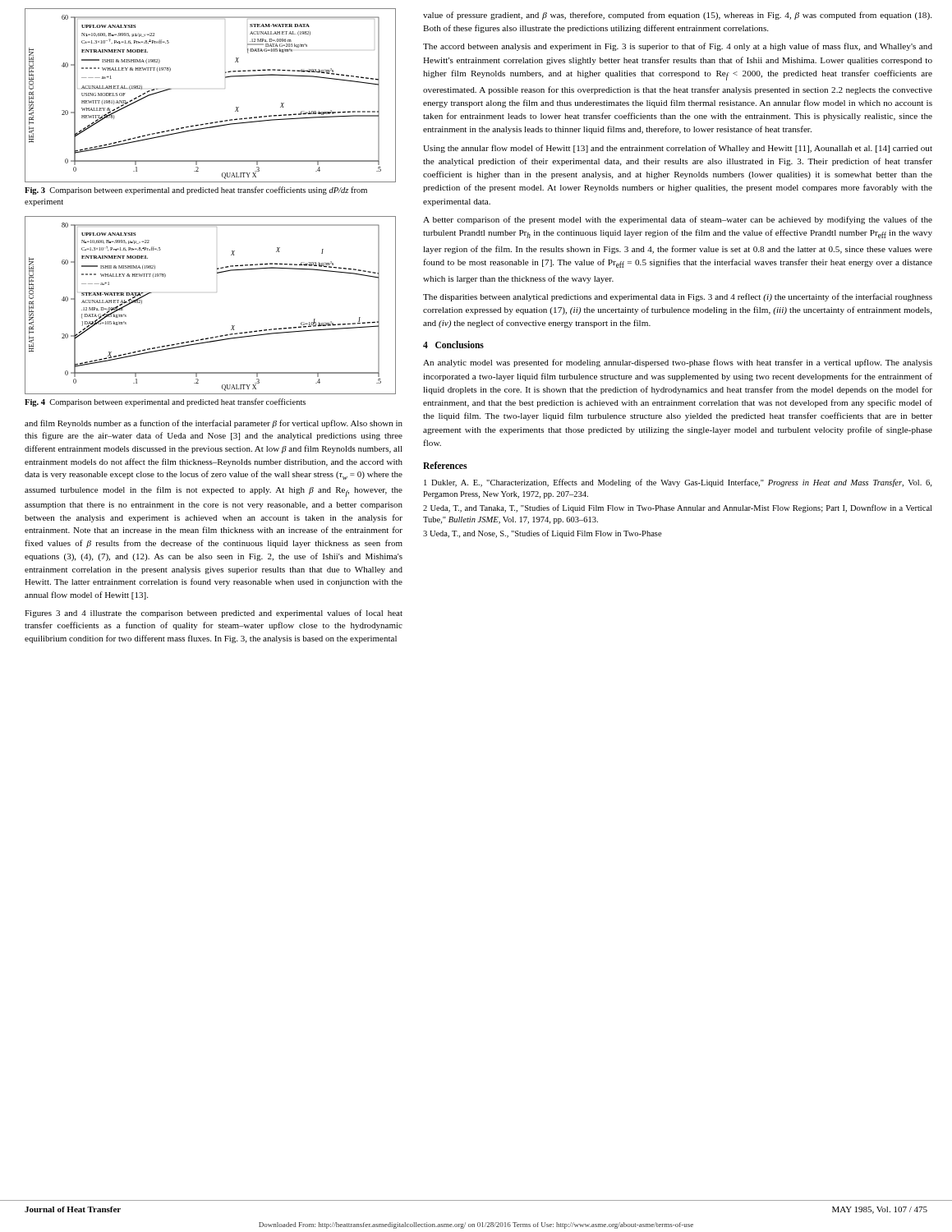Find the caption on this page that starts "Fig. 3 Comparison between experimental and predicted heat"
This screenshot has width=952, height=1232.
pyautogui.click(x=196, y=196)
